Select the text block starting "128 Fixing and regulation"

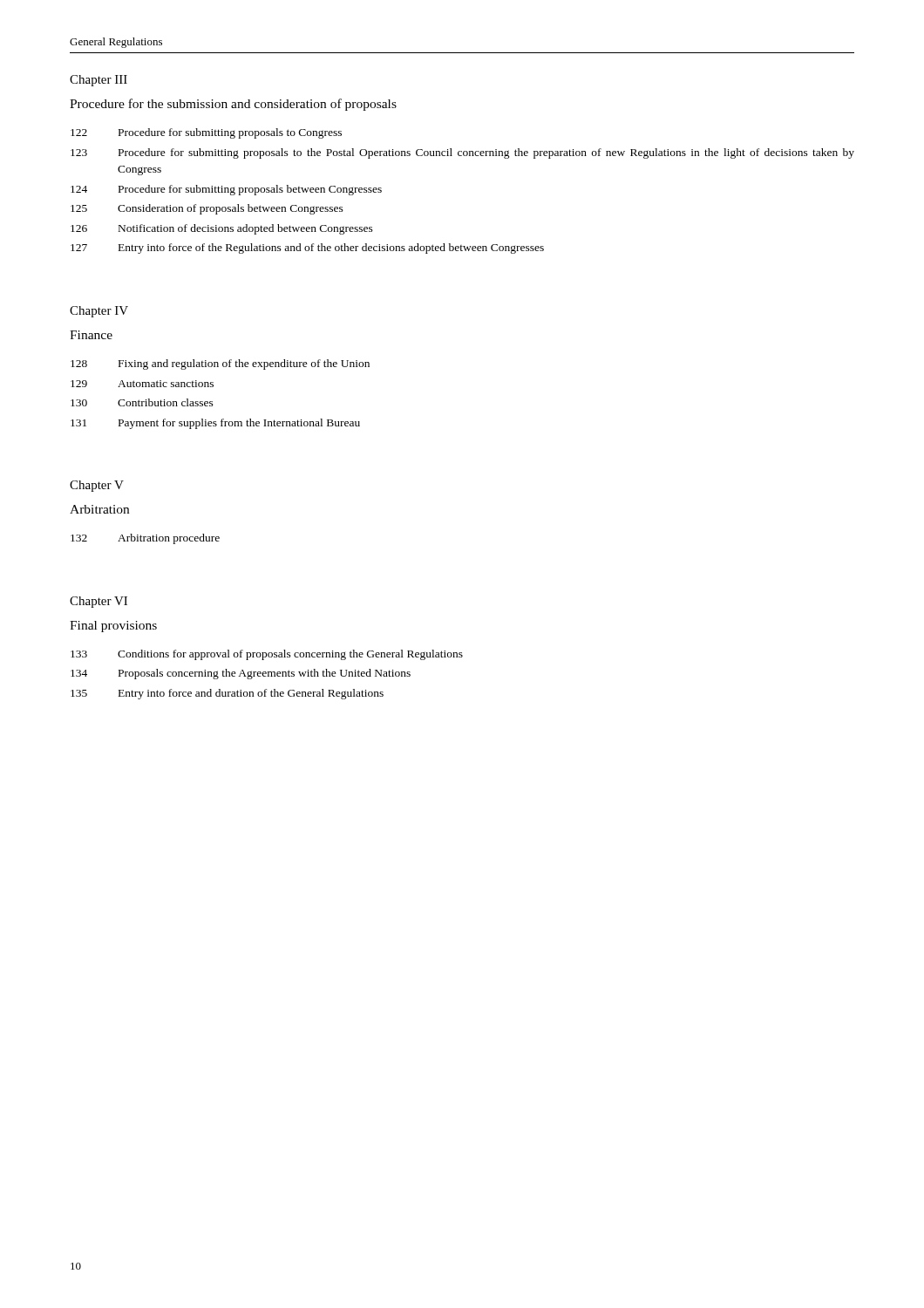click(x=220, y=364)
